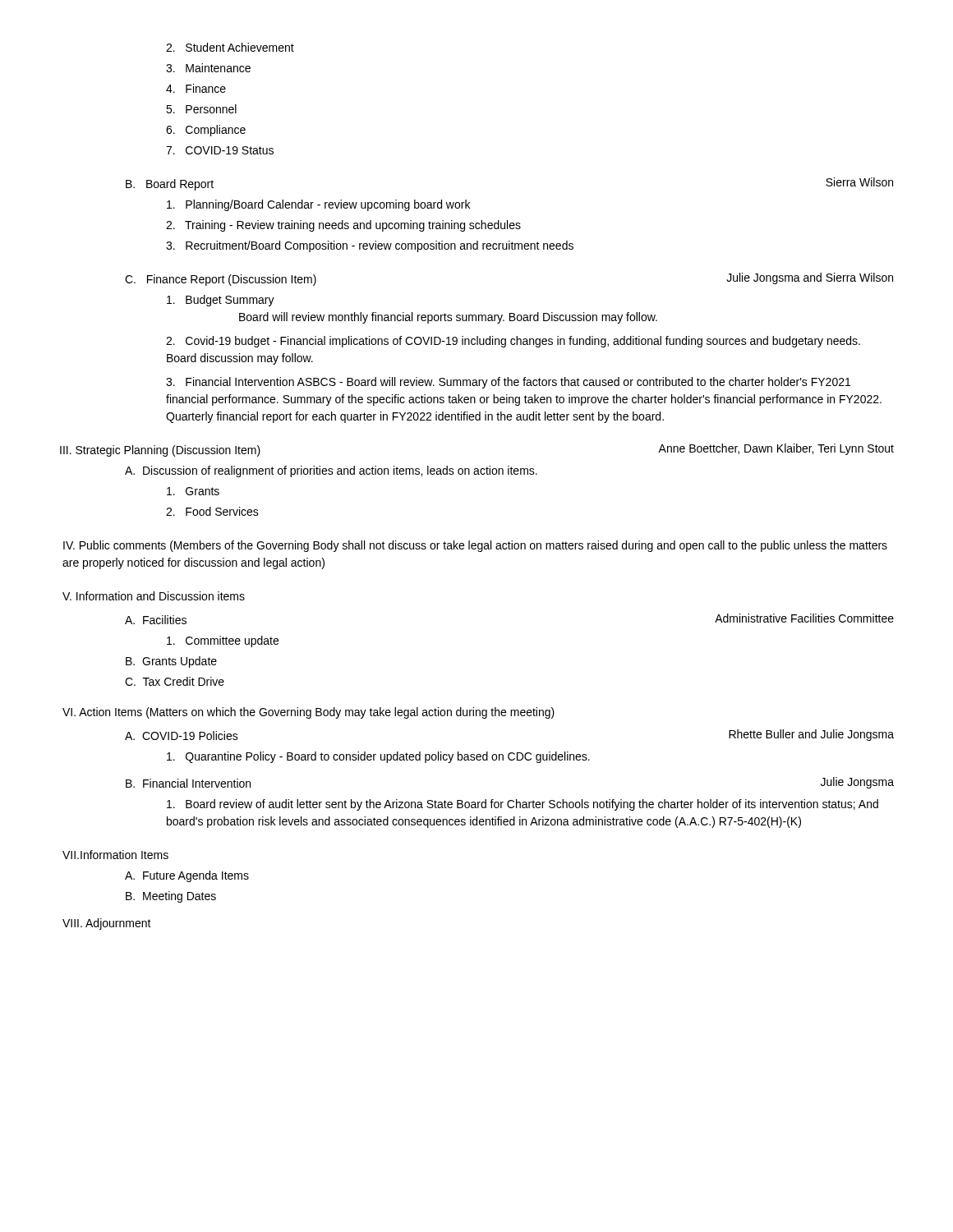This screenshot has width=953, height=1232.
Task: Point to "B. Meeting Dates"
Action: pyautogui.click(x=171, y=896)
